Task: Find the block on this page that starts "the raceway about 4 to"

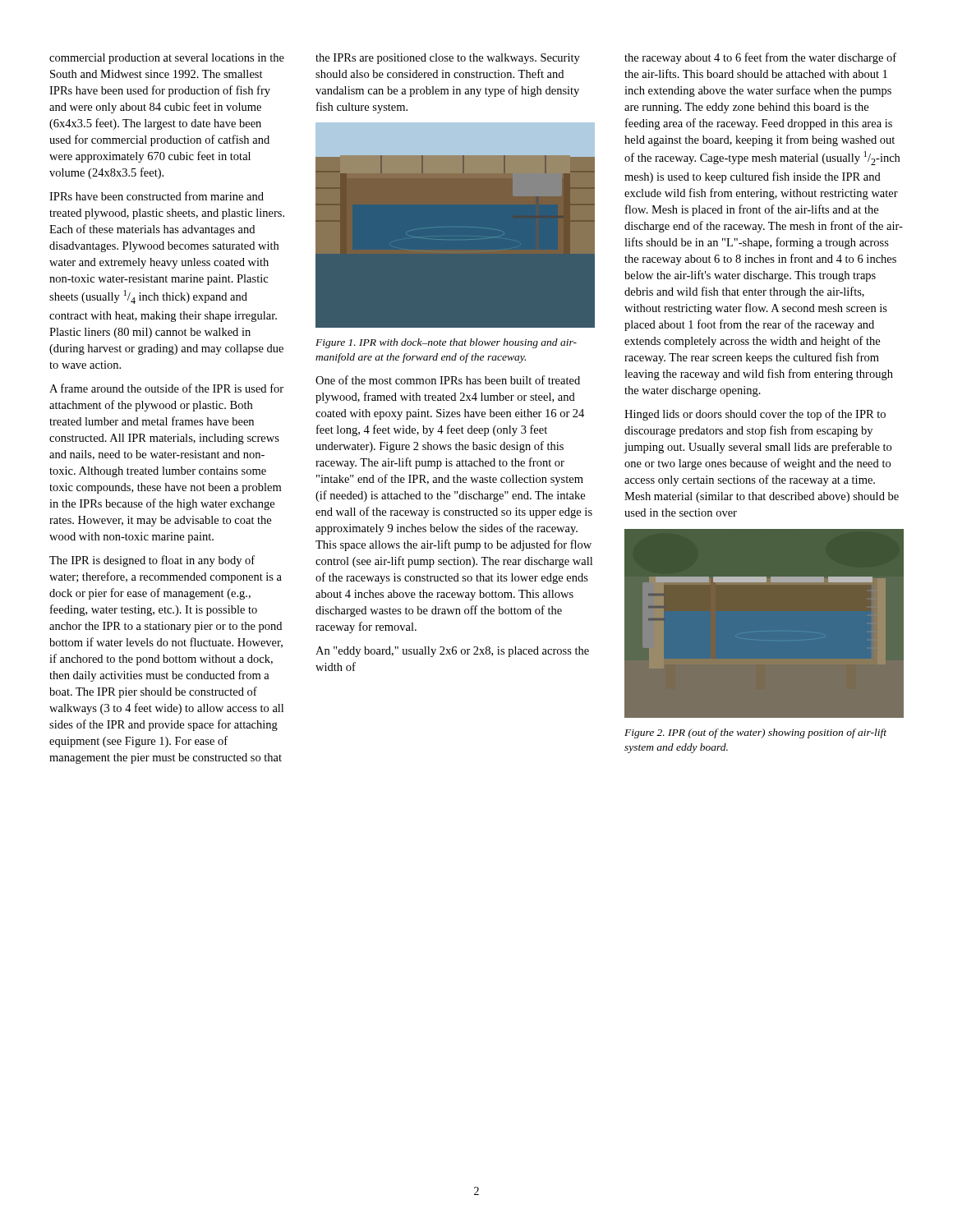Action: tap(764, 224)
